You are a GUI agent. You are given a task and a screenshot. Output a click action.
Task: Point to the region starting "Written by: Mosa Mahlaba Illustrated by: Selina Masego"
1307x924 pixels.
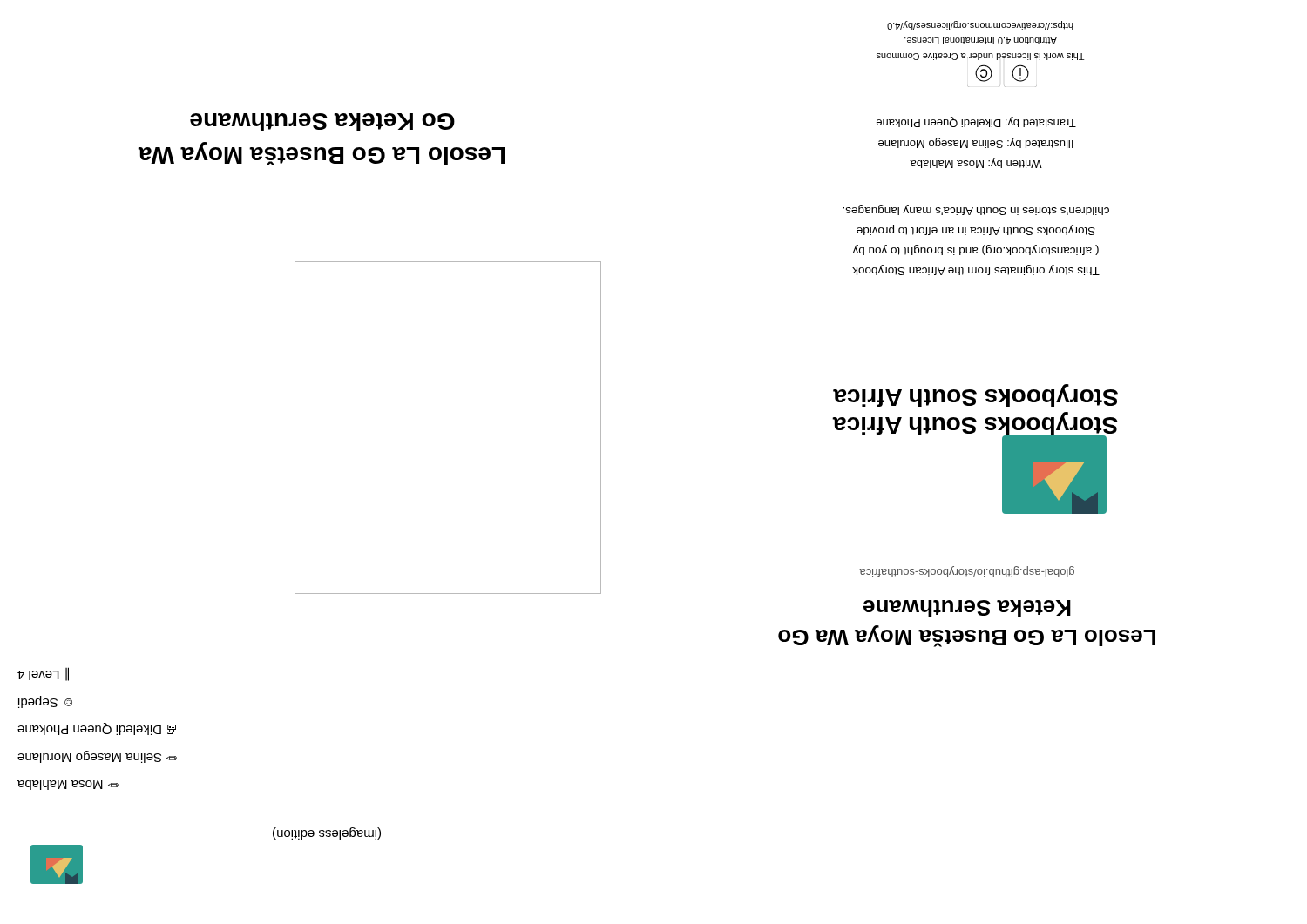[976, 144]
